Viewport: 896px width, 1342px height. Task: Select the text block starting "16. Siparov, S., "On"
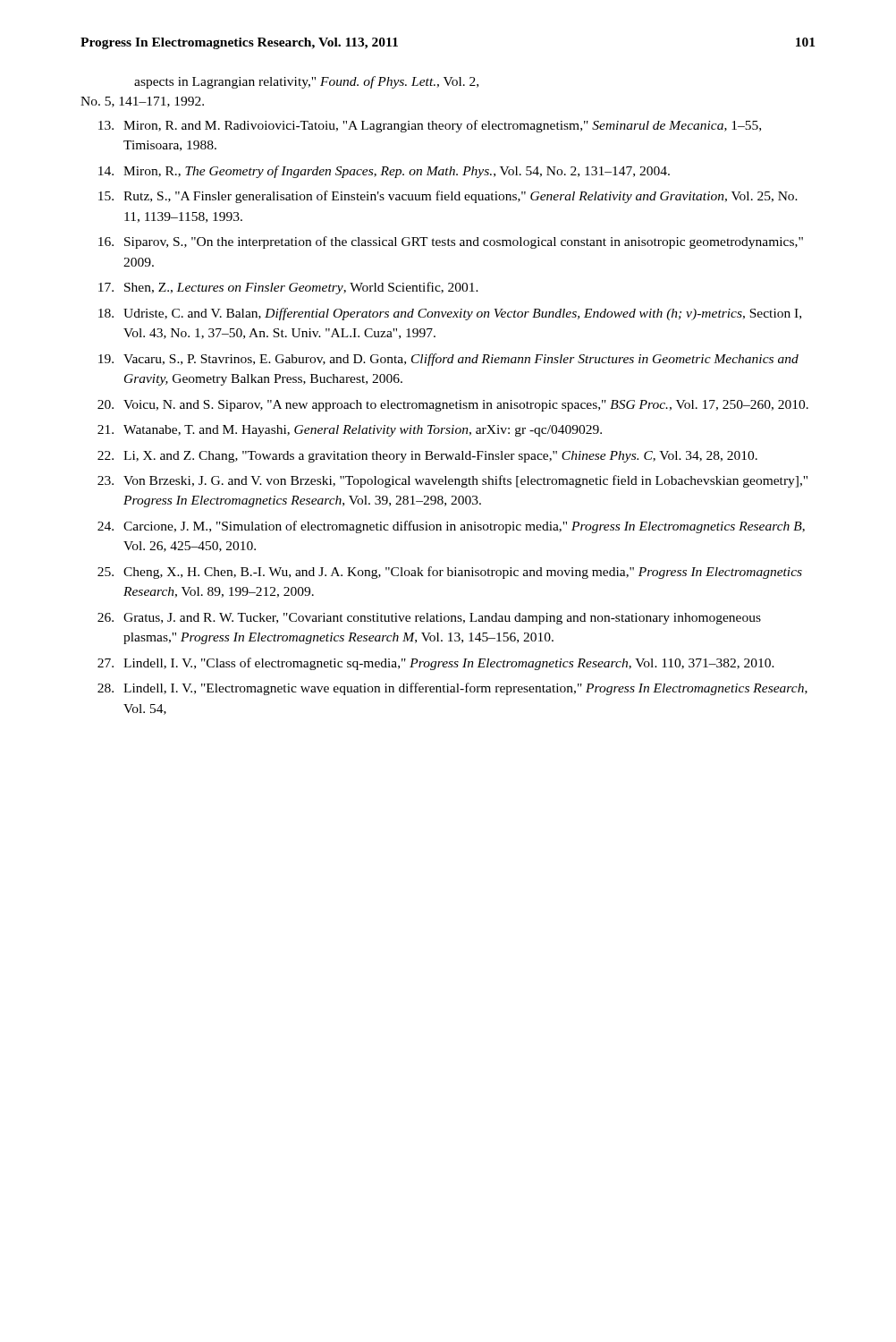pyautogui.click(x=448, y=252)
